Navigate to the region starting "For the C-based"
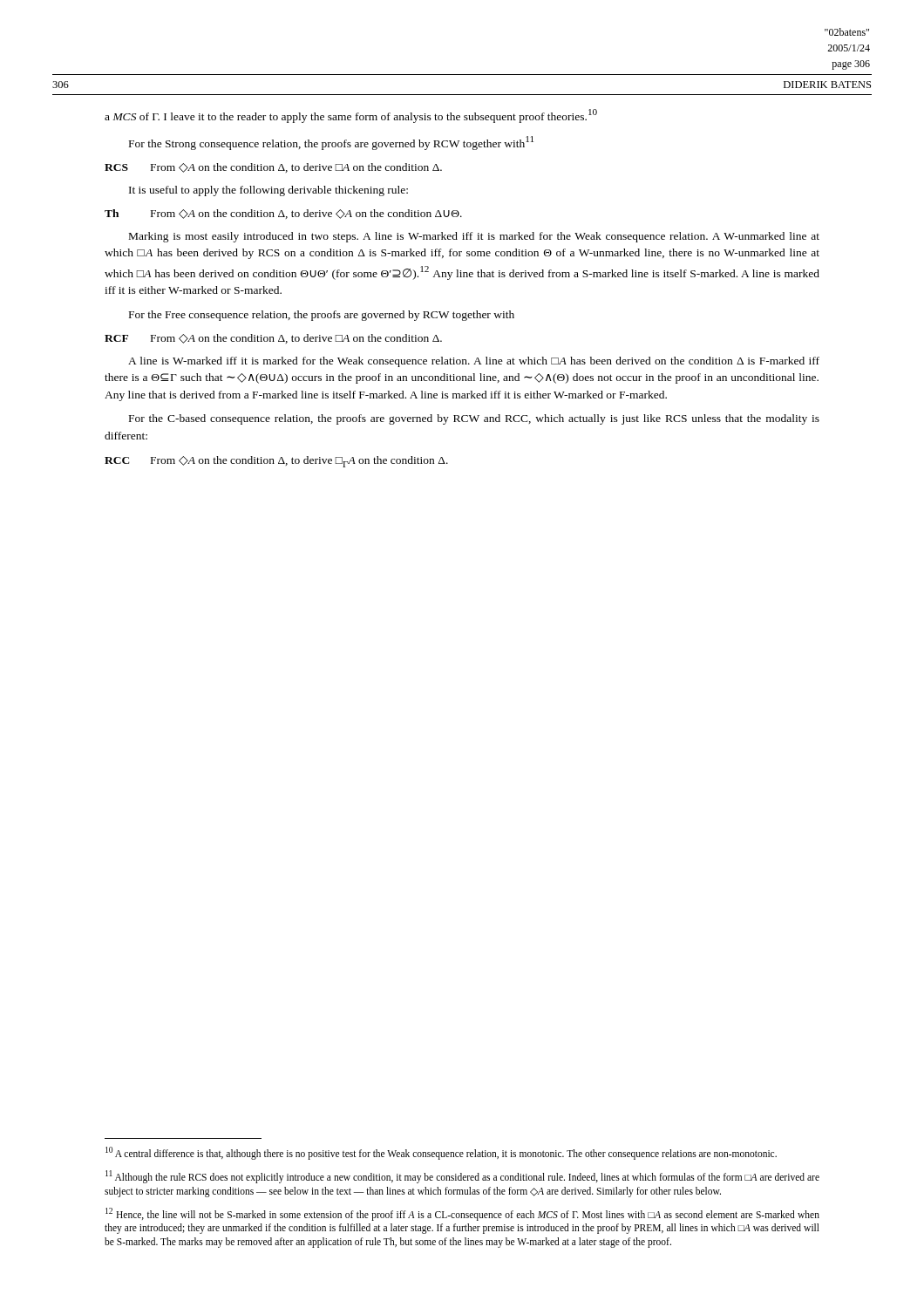 pos(462,427)
